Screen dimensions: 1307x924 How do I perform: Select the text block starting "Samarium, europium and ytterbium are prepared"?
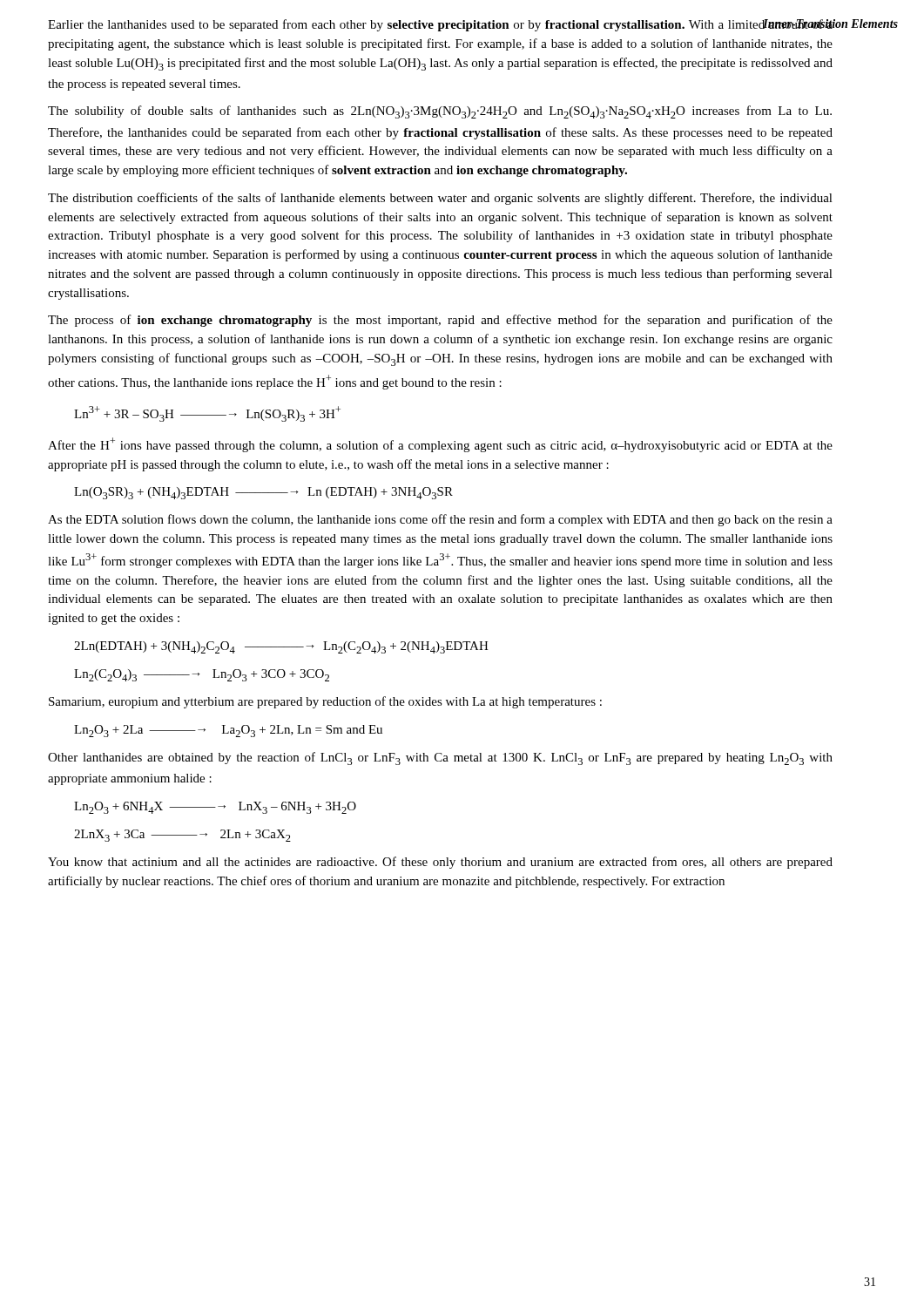tap(440, 702)
